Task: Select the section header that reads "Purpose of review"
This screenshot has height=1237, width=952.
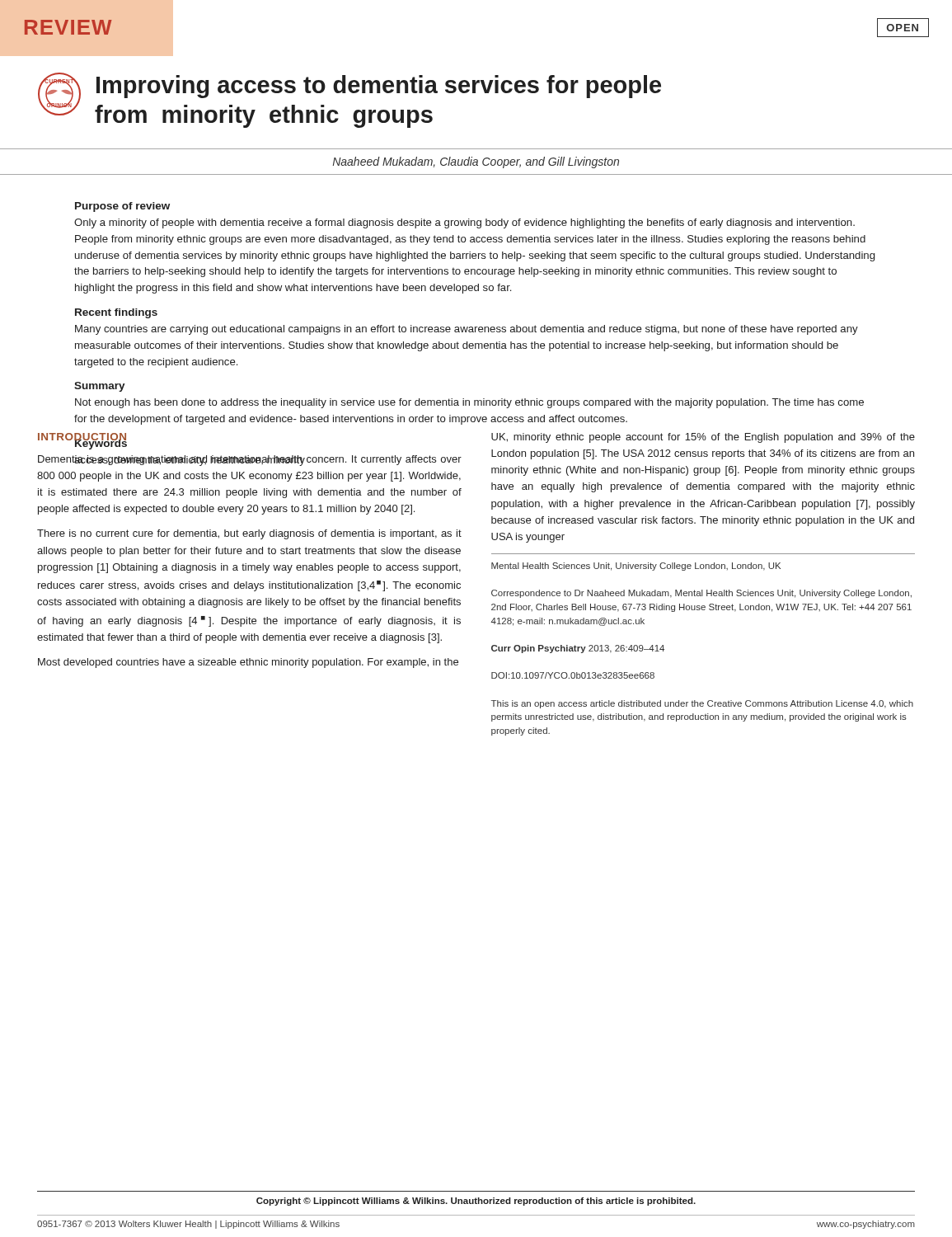Action: (x=122, y=206)
